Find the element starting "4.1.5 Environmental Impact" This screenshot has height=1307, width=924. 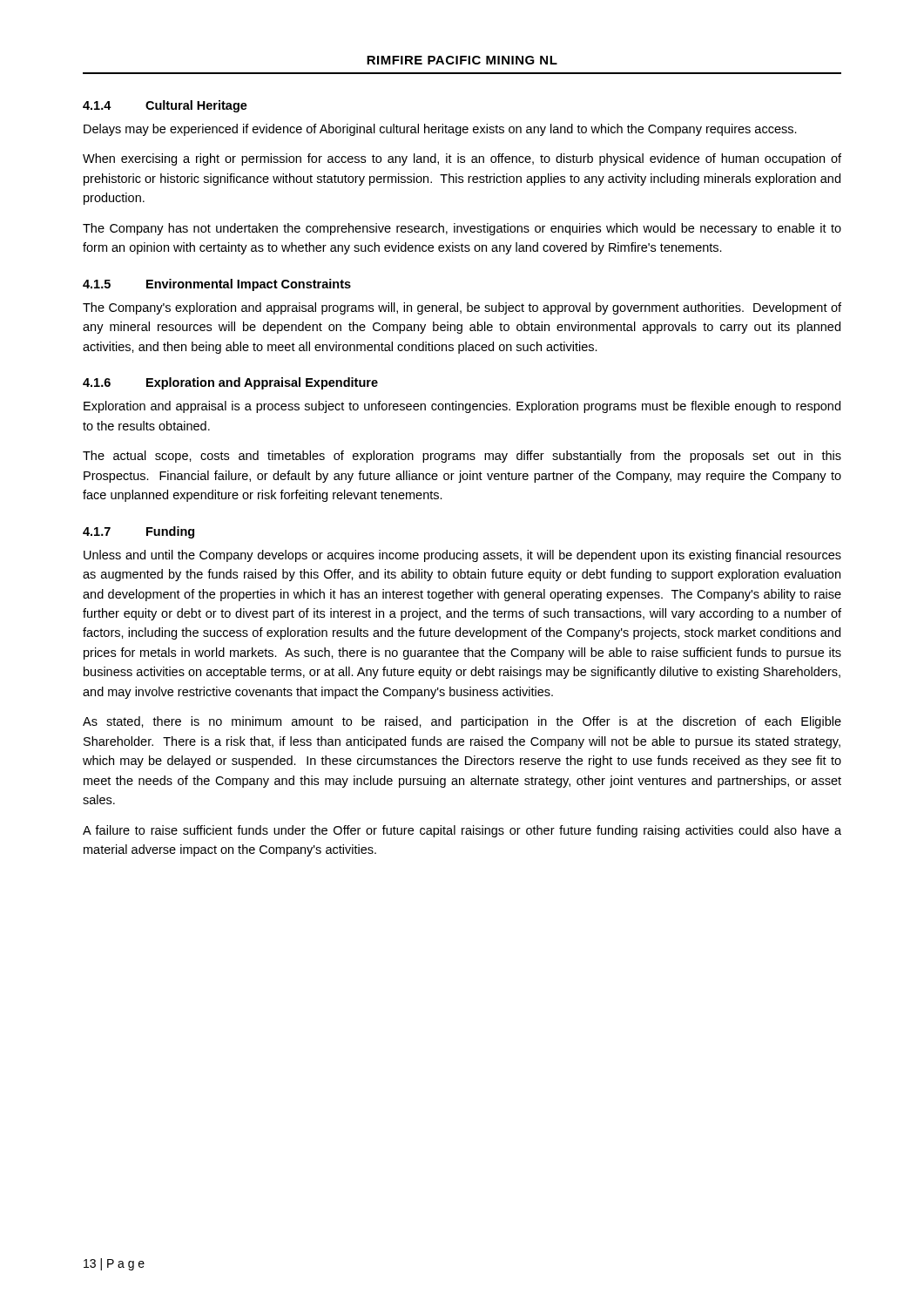tap(217, 284)
